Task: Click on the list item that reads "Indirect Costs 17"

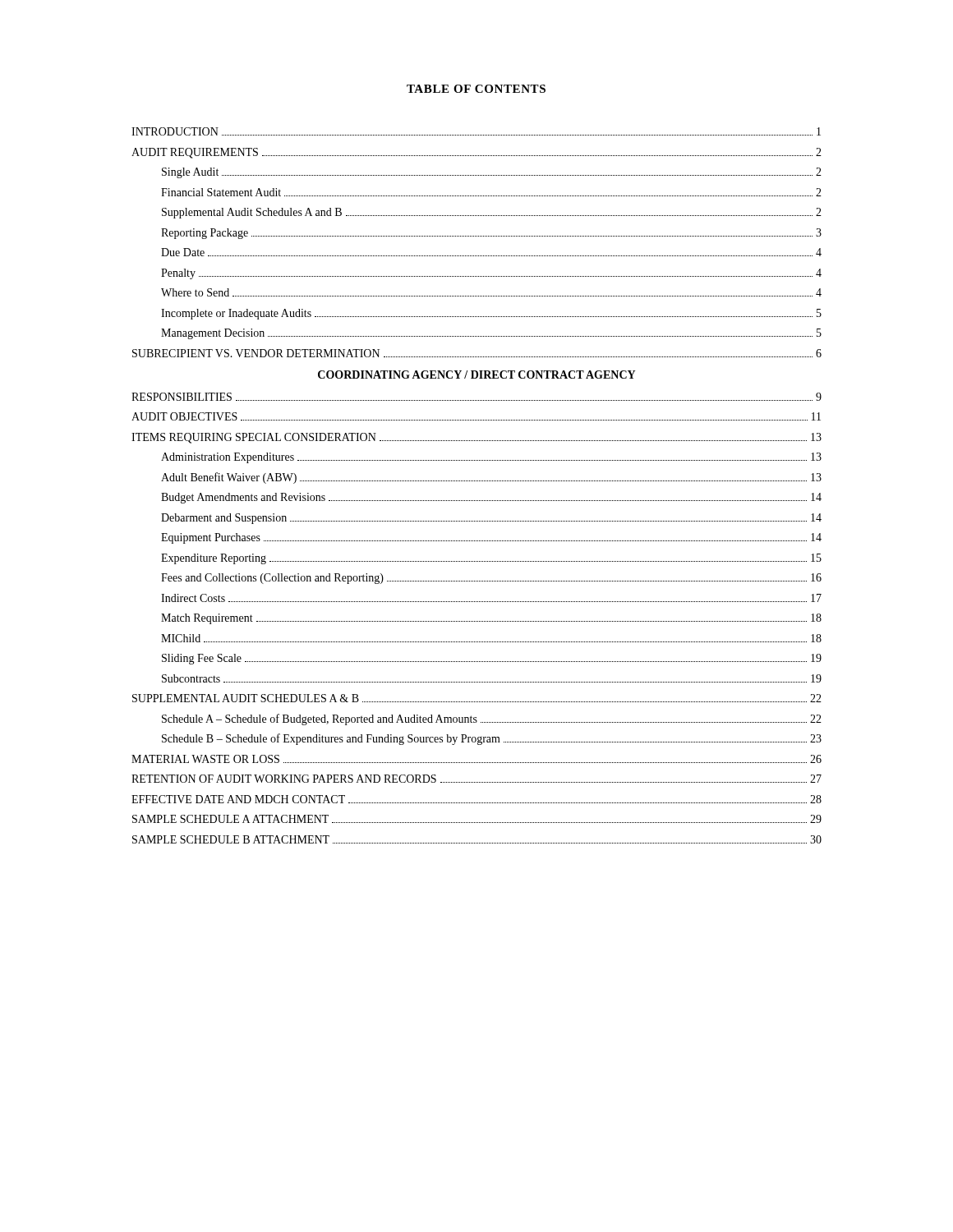Action: coord(491,599)
